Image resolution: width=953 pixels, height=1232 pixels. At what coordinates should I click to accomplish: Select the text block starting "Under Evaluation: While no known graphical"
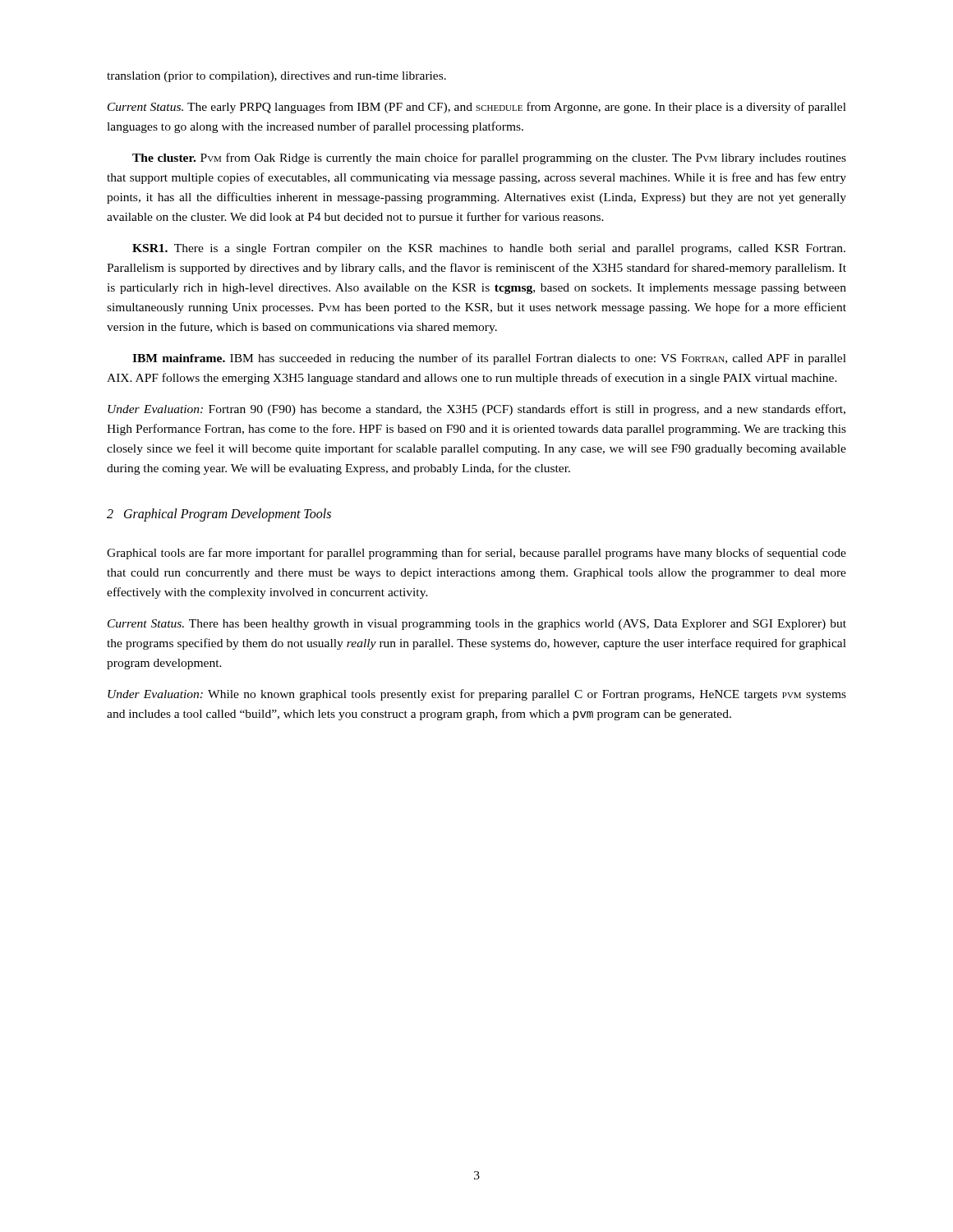tap(476, 704)
